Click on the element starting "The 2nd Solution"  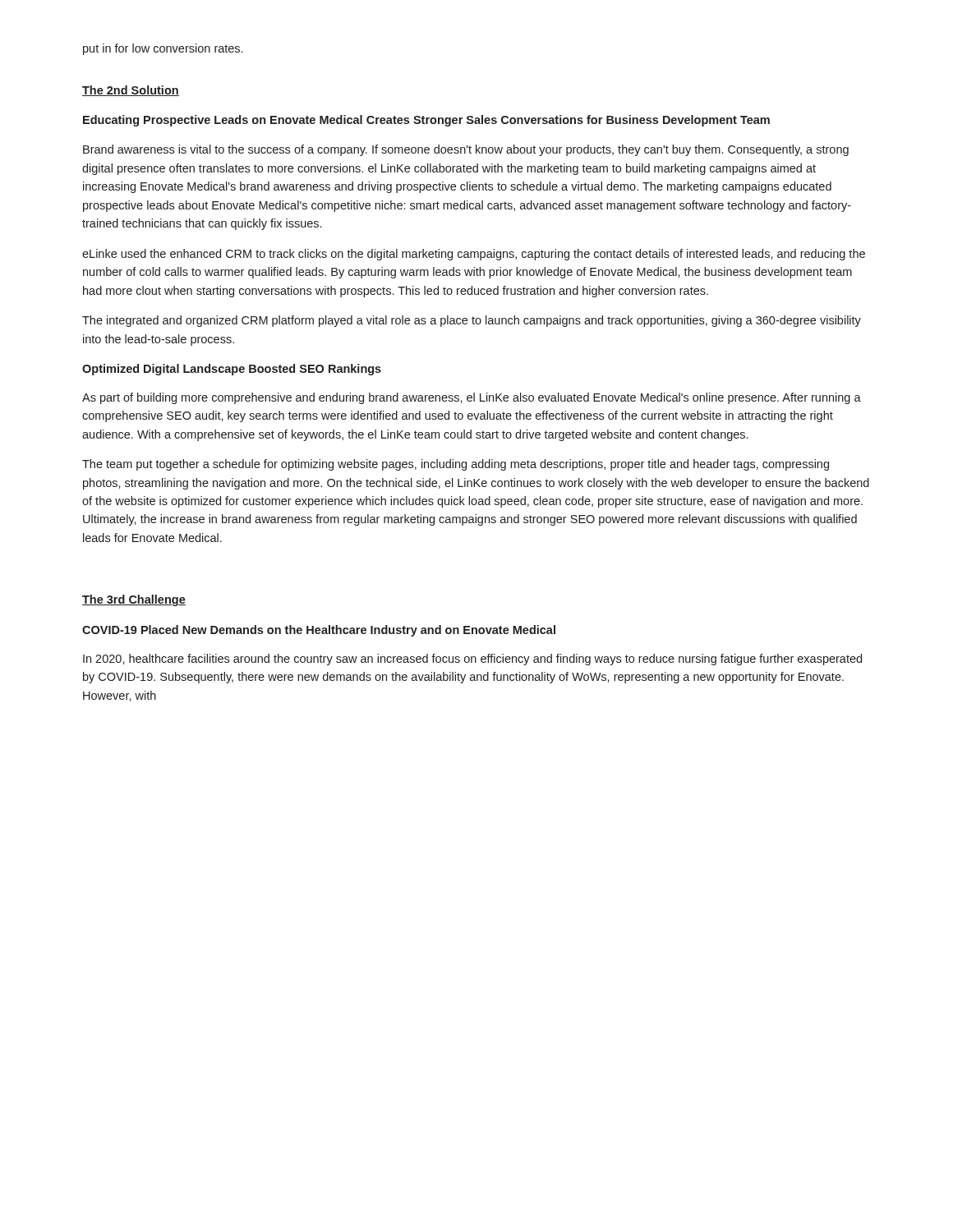pyautogui.click(x=131, y=91)
